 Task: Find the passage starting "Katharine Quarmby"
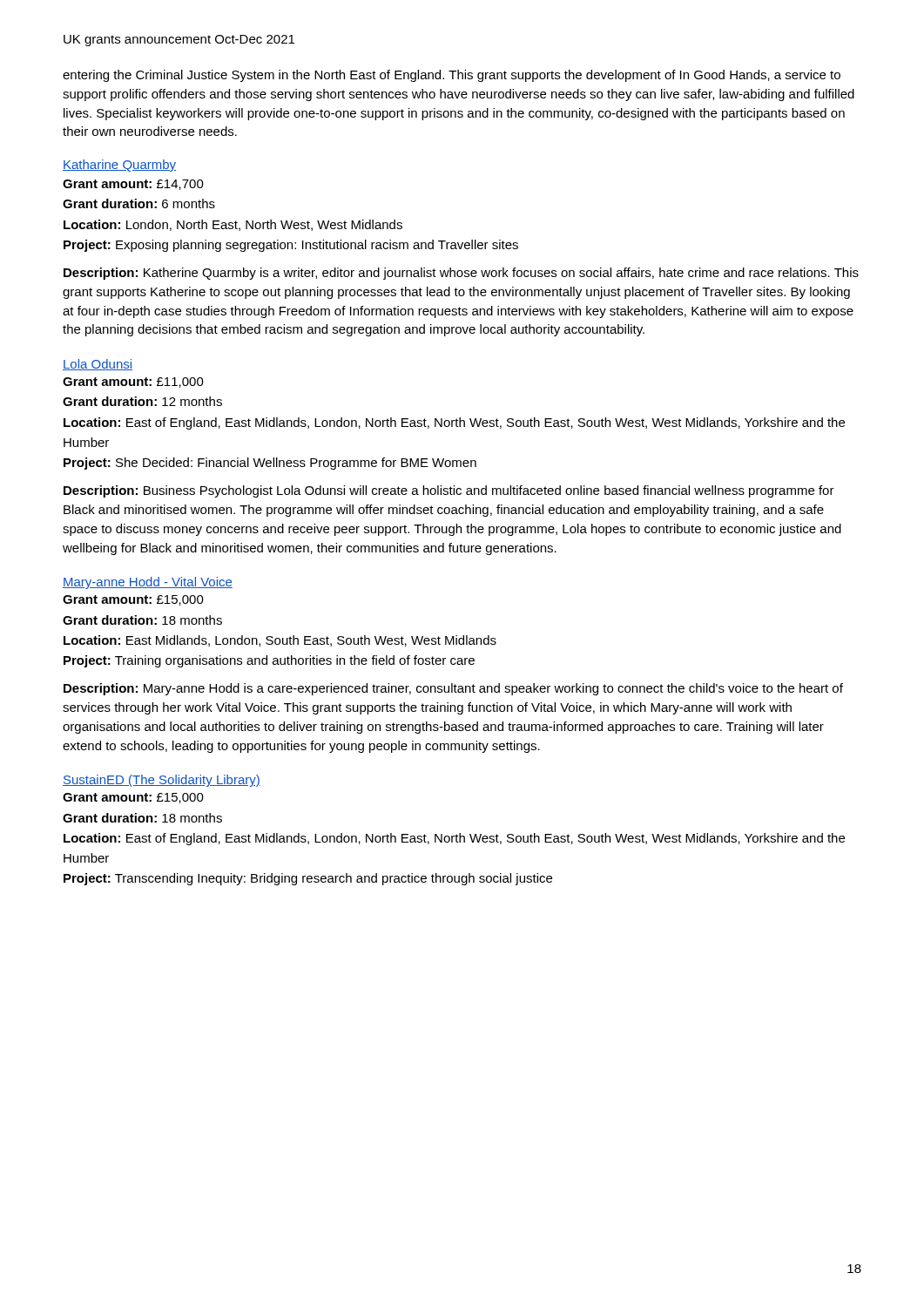pos(119,166)
